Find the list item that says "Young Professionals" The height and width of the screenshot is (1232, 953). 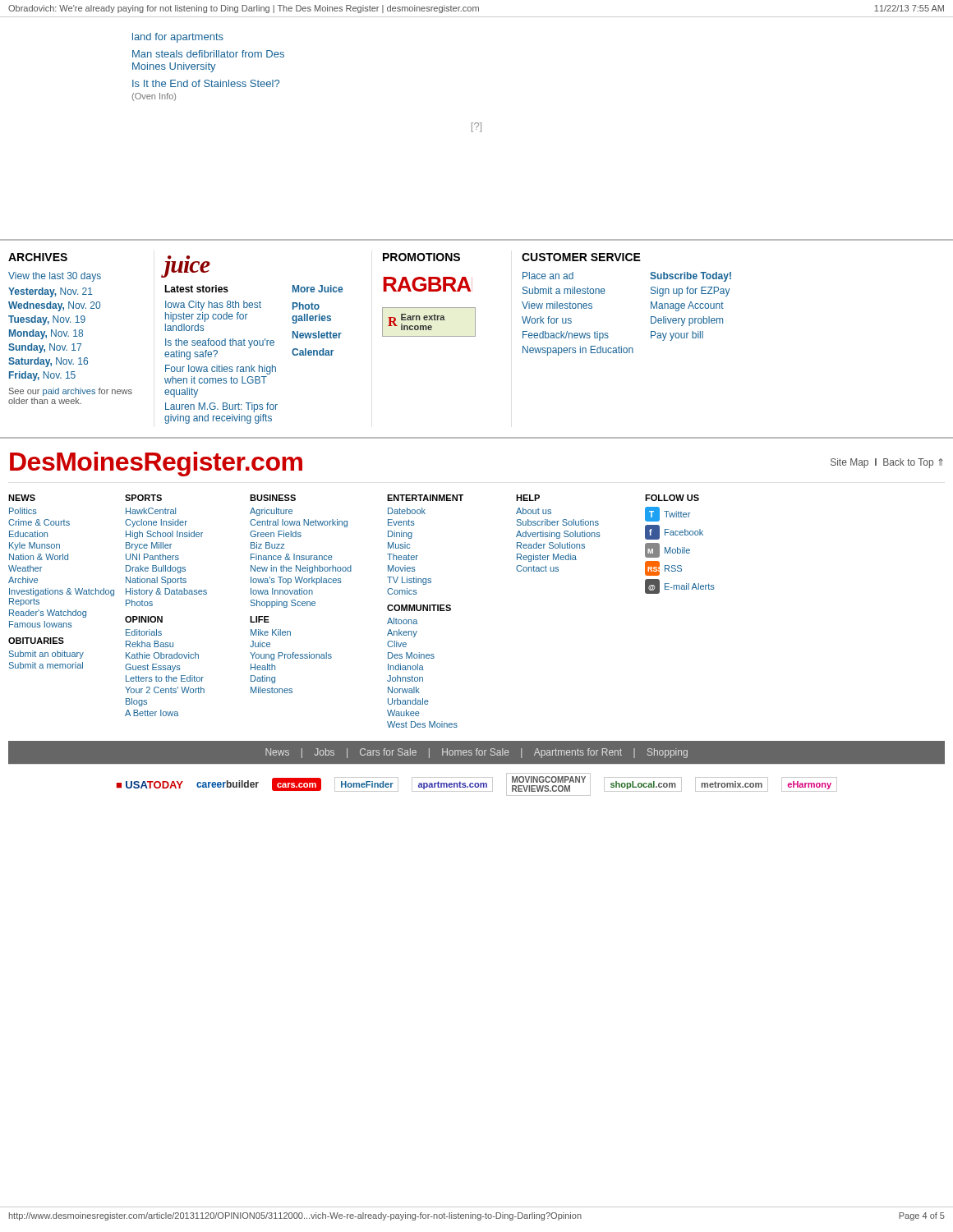point(313,655)
